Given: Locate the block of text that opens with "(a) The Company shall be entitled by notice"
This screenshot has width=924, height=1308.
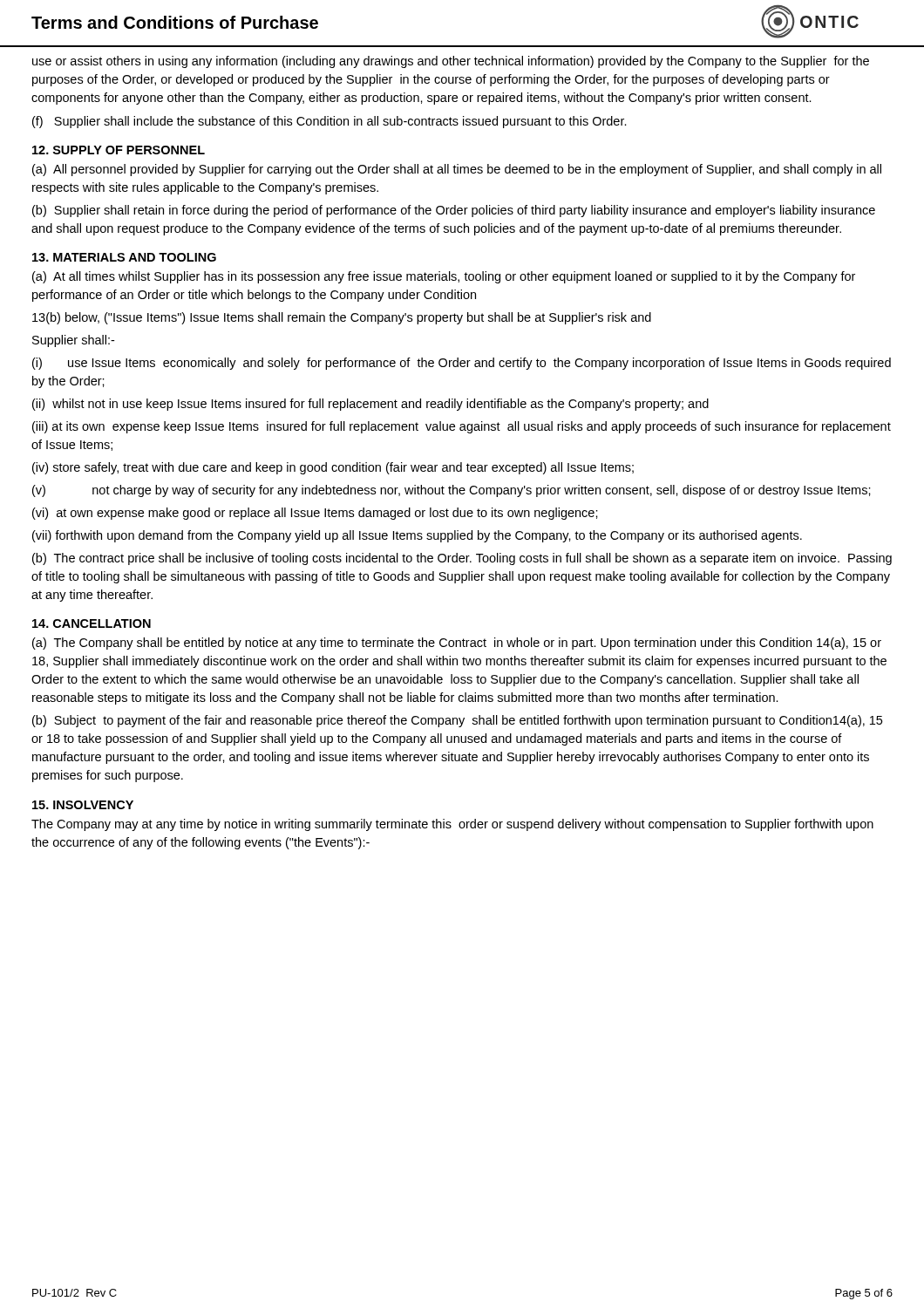Looking at the screenshot, I should (462, 710).
